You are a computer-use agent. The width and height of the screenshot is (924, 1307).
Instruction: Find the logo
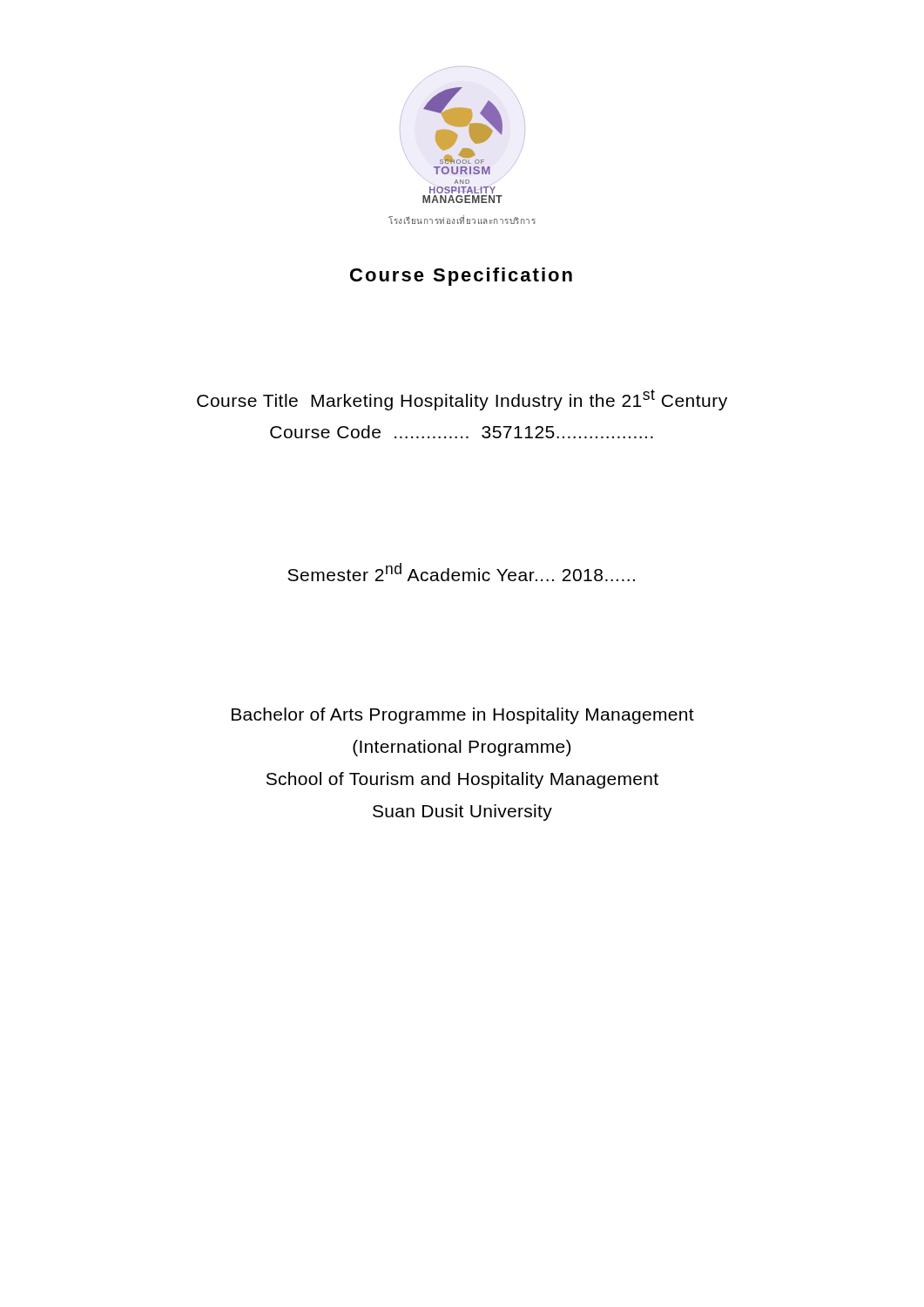[x=462, y=114]
